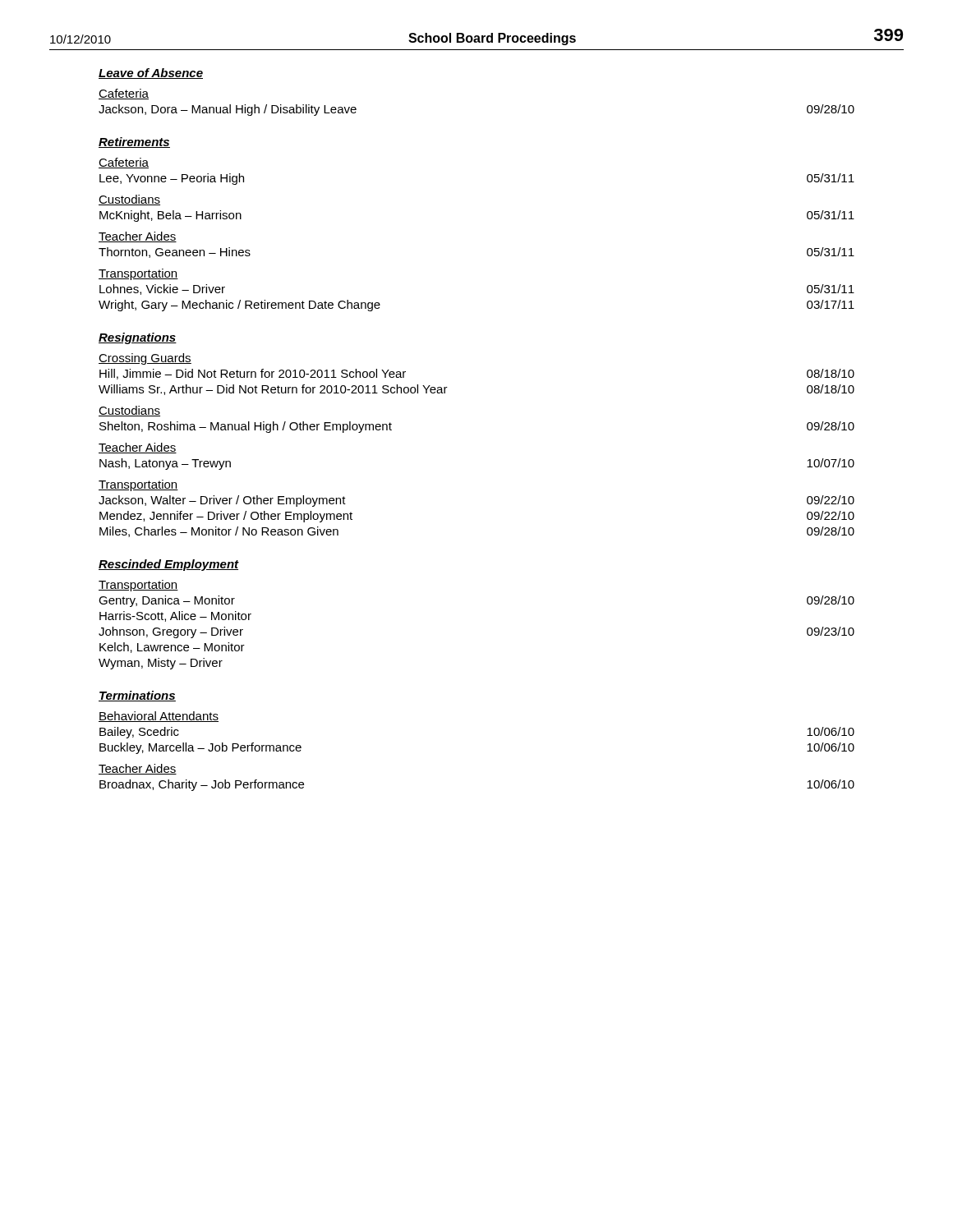Viewport: 953px width, 1232px height.
Task: Locate the passage starting "Crossing Guards"
Action: tap(145, 358)
